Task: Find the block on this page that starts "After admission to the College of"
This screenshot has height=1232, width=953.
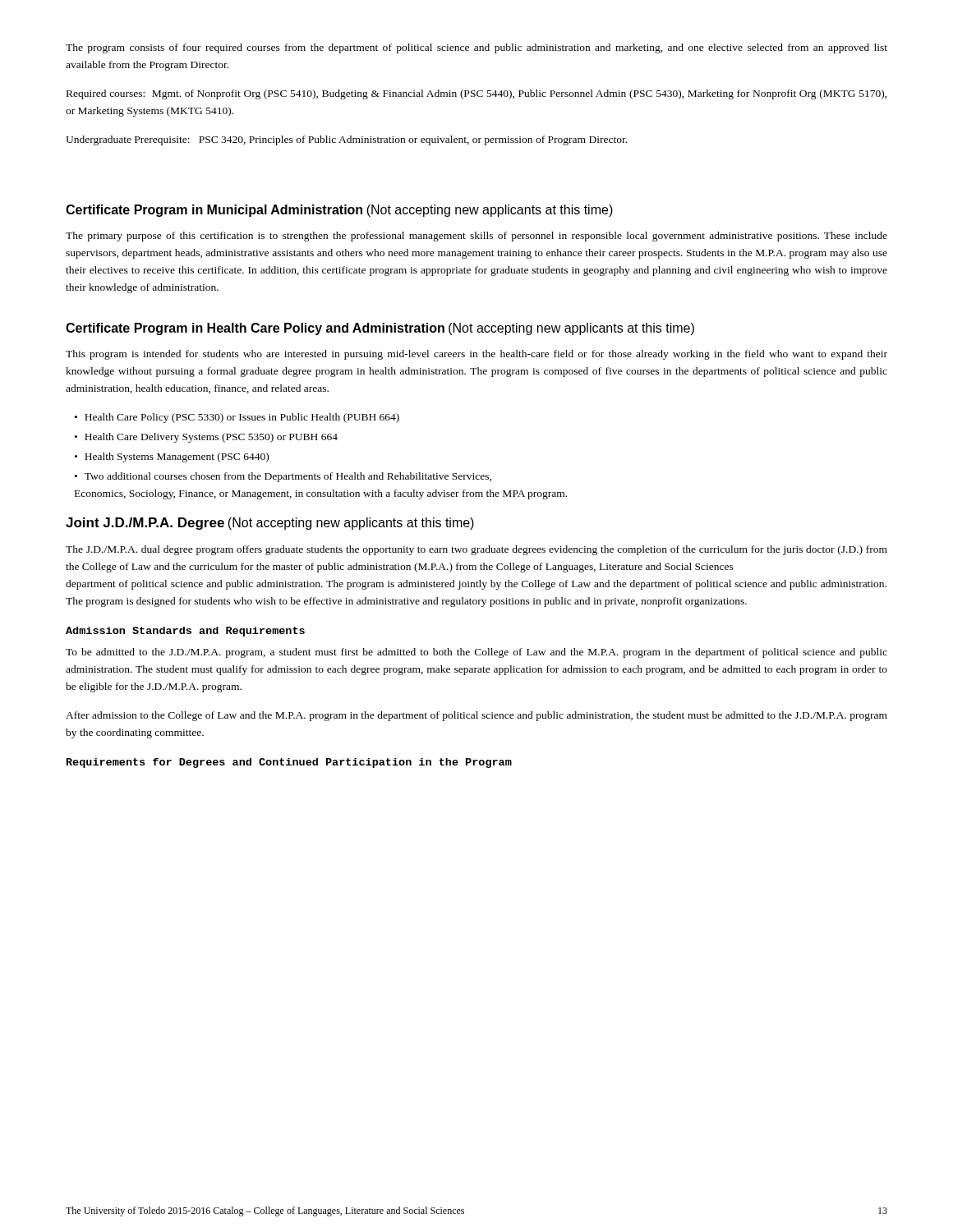Action: [x=476, y=723]
